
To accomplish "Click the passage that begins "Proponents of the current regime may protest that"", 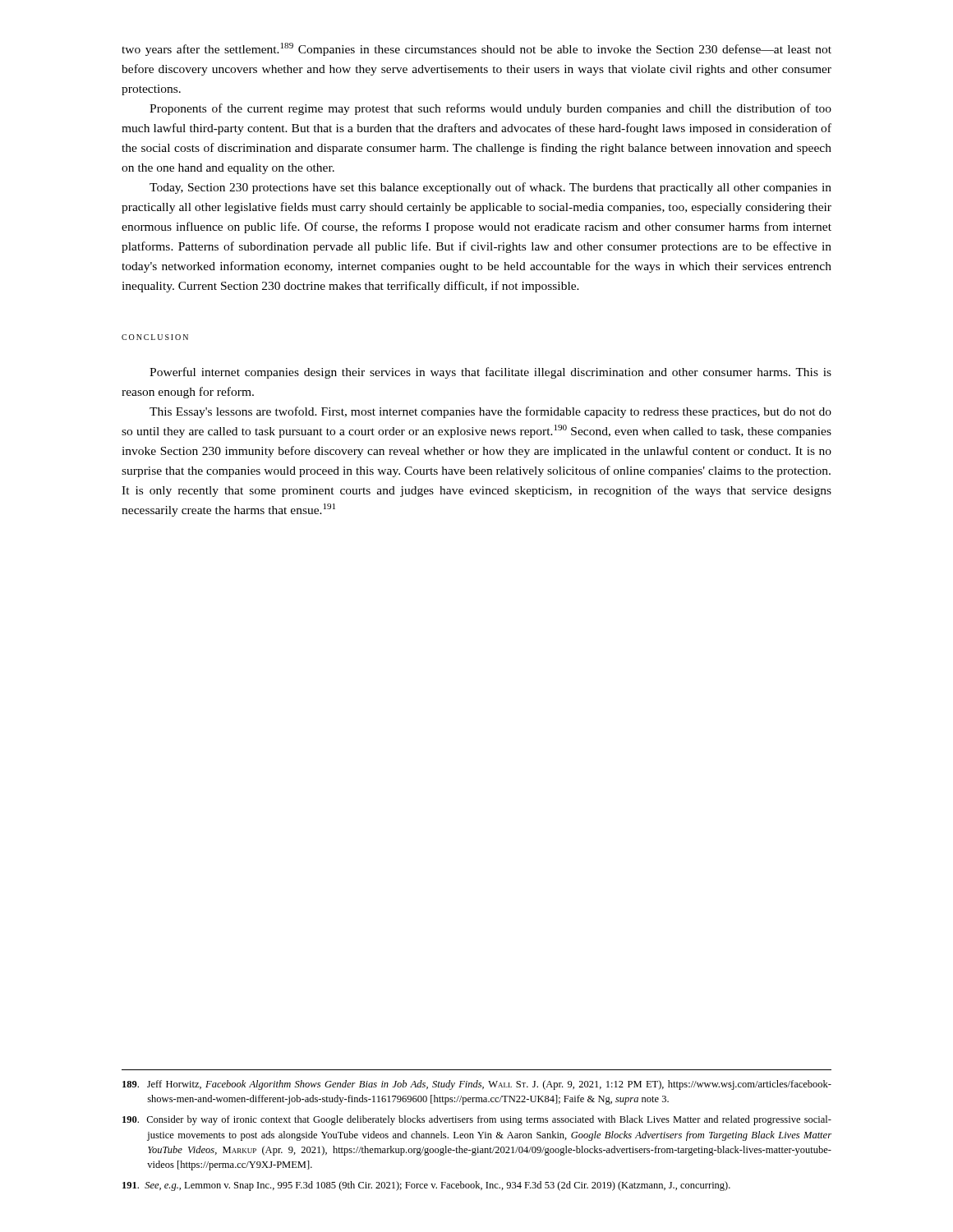I will pyautogui.click(x=476, y=138).
